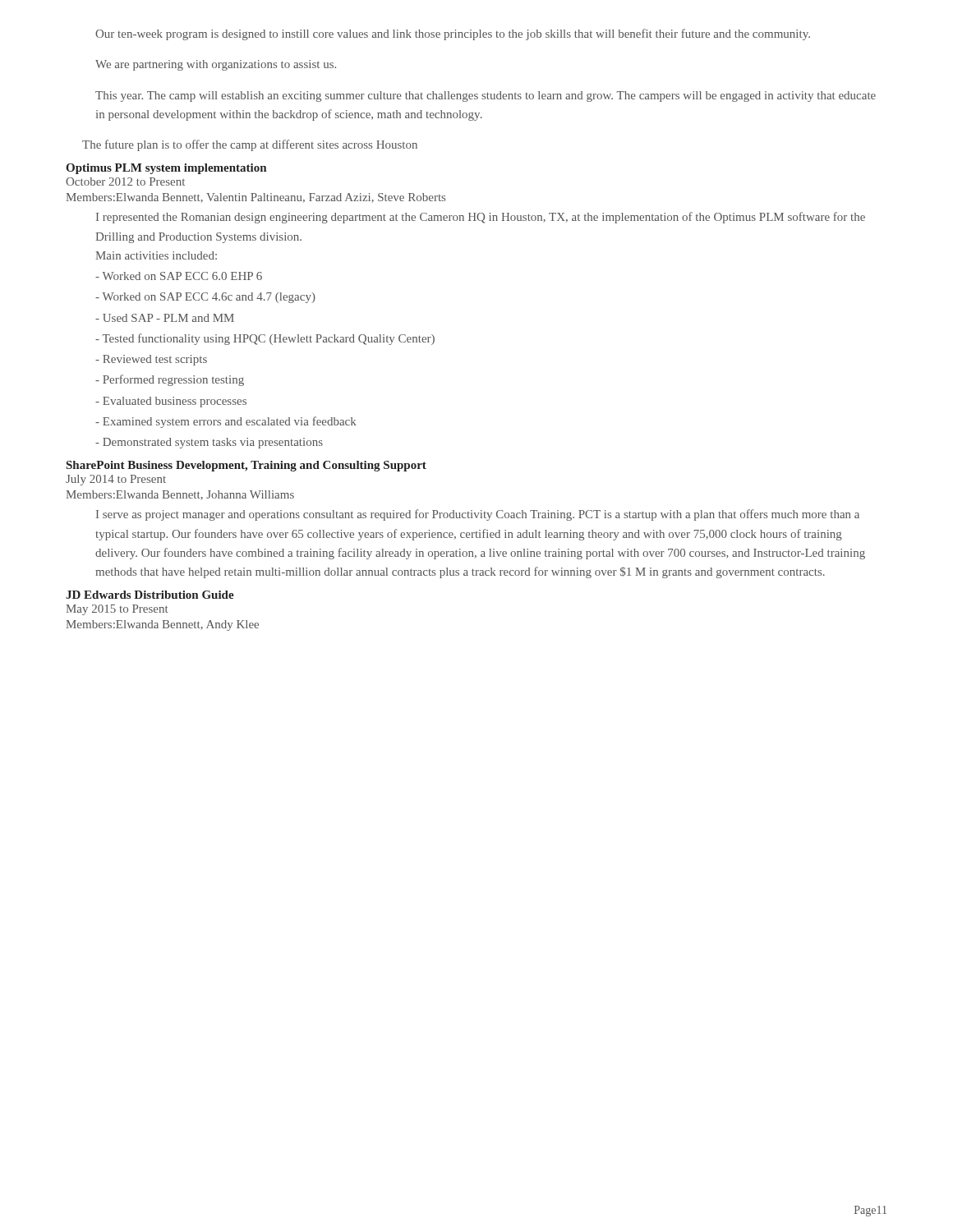Click on the list item with the text "Demonstrated system tasks via presentations"
Viewport: 953px width, 1232px height.
[209, 442]
